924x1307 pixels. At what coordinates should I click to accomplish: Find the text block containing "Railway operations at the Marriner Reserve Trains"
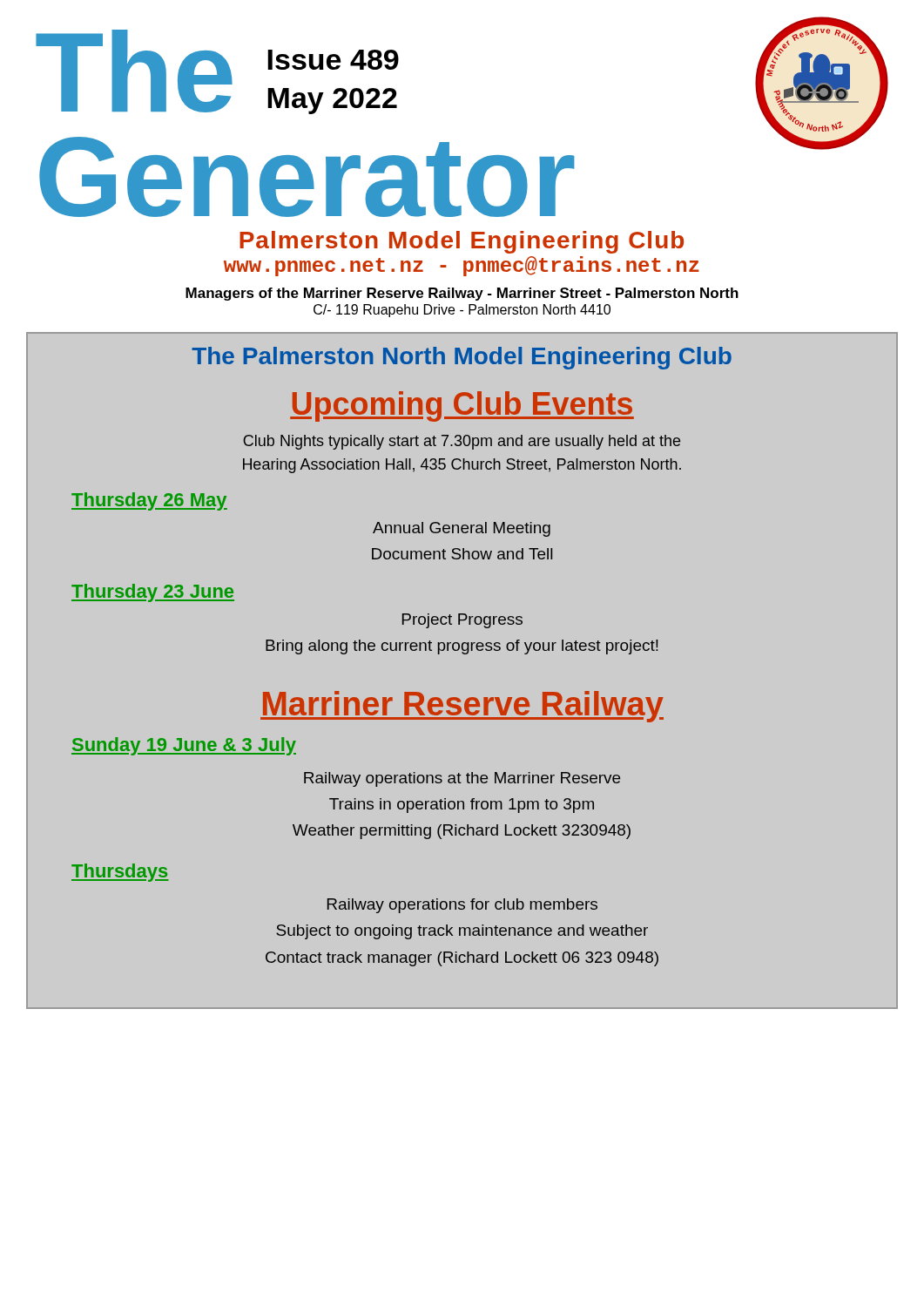click(x=462, y=804)
